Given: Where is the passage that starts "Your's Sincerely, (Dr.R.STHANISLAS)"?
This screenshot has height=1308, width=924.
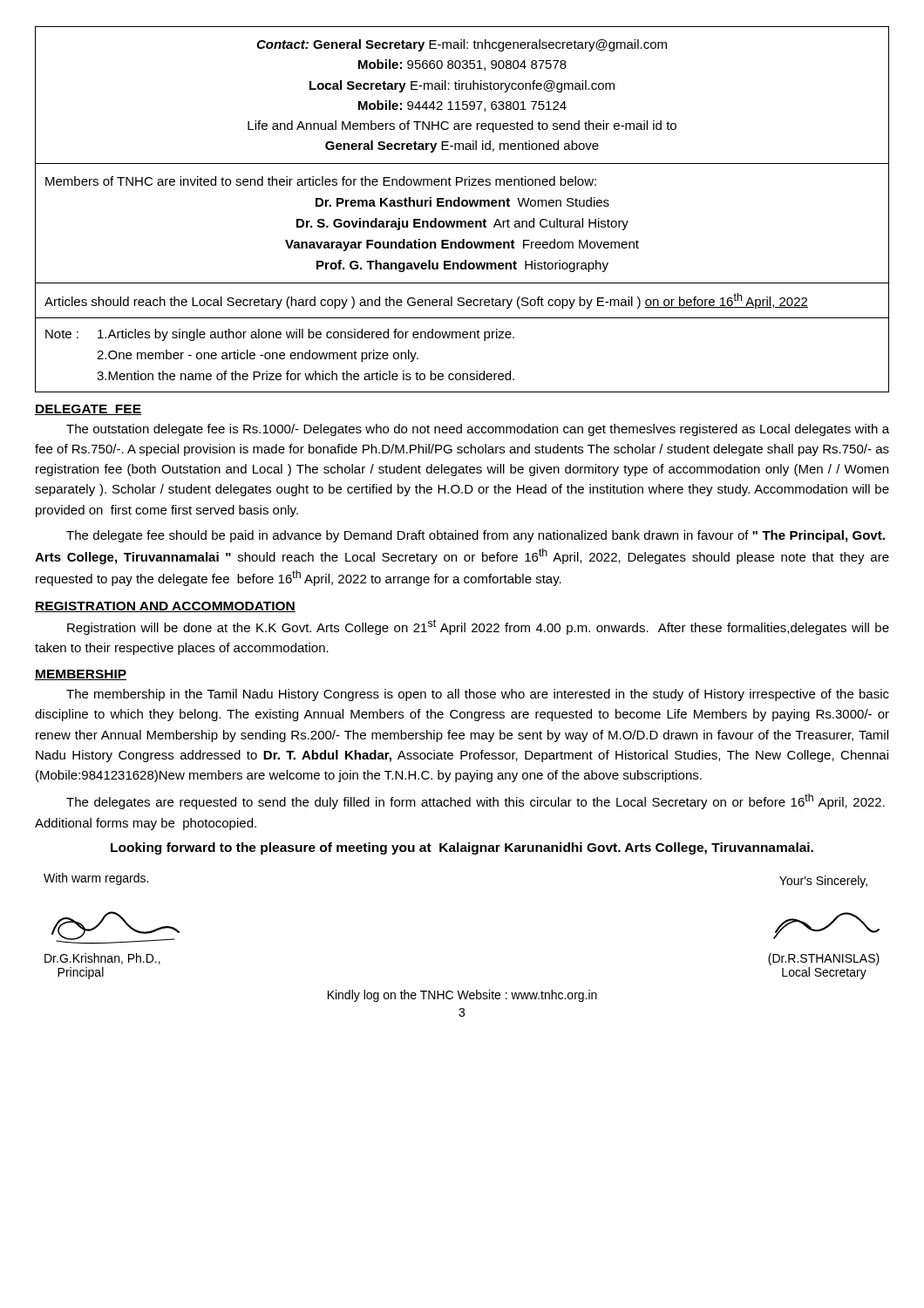Looking at the screenshot, I should [x=824, y=926].
